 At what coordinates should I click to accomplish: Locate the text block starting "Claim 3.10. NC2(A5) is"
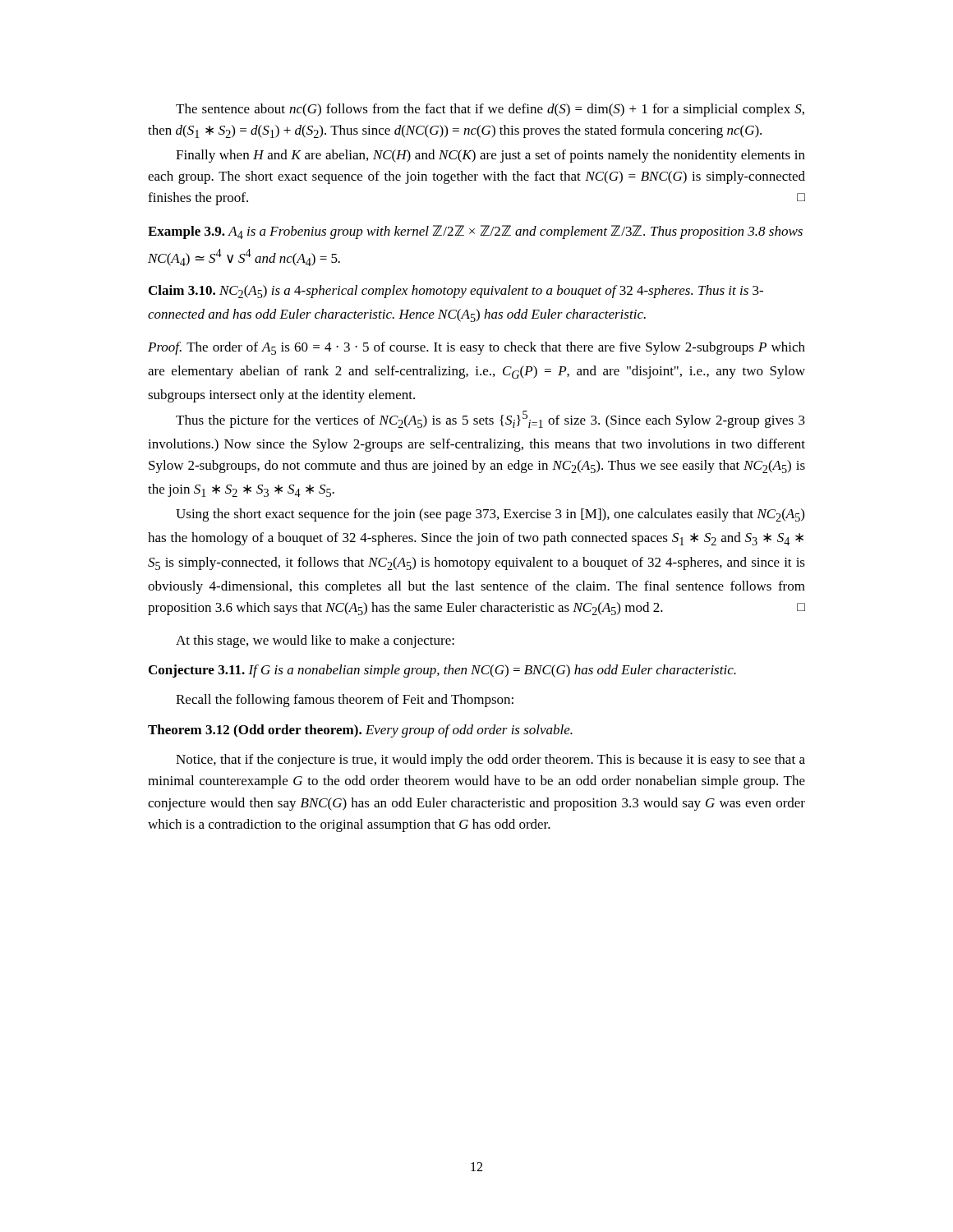click(x=476, y=304)
